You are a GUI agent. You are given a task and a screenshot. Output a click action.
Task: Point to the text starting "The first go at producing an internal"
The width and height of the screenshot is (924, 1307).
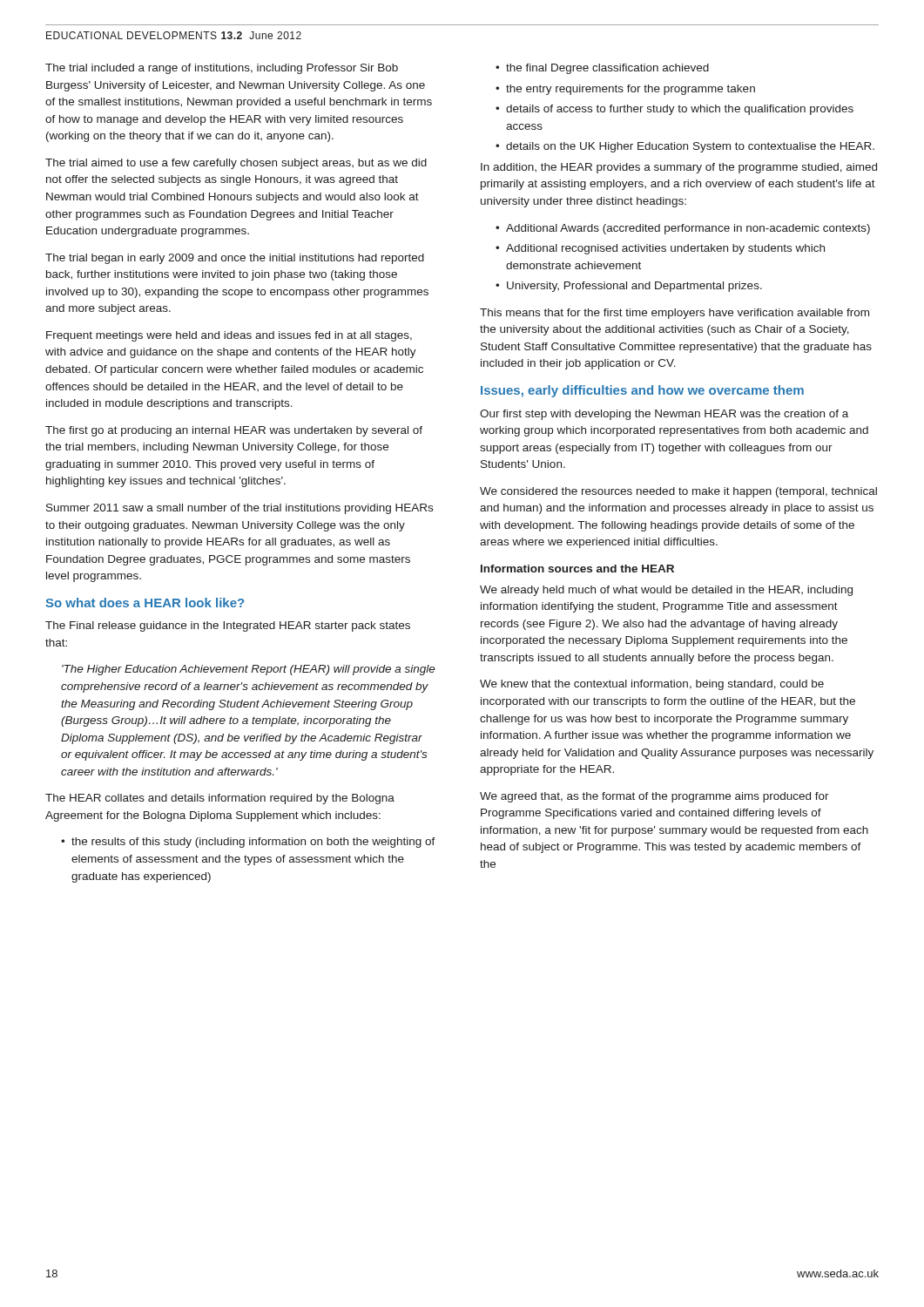[x=240, y=456]
